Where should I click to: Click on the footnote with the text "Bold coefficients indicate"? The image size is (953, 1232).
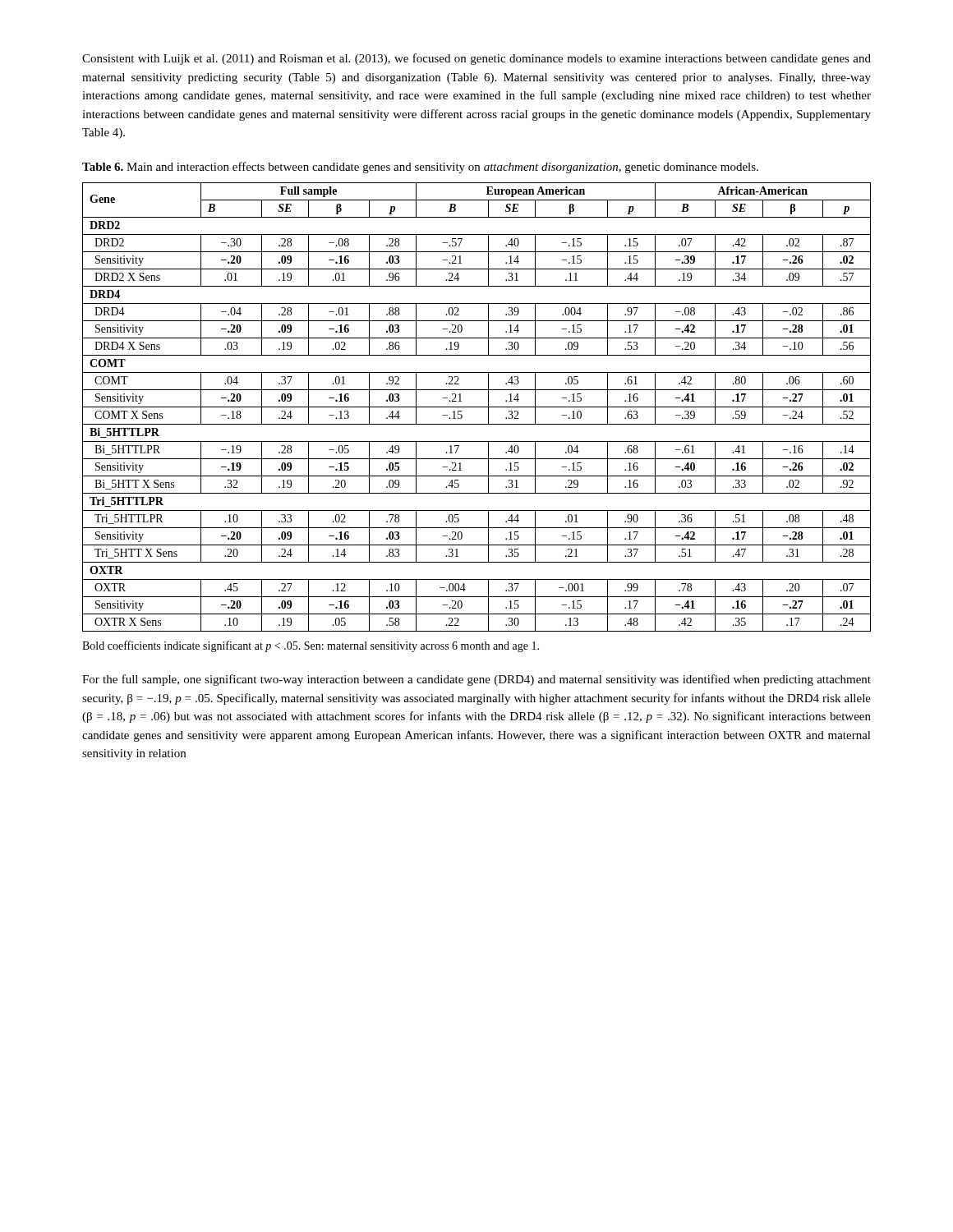pyautogui.click(x=311, y=646)
